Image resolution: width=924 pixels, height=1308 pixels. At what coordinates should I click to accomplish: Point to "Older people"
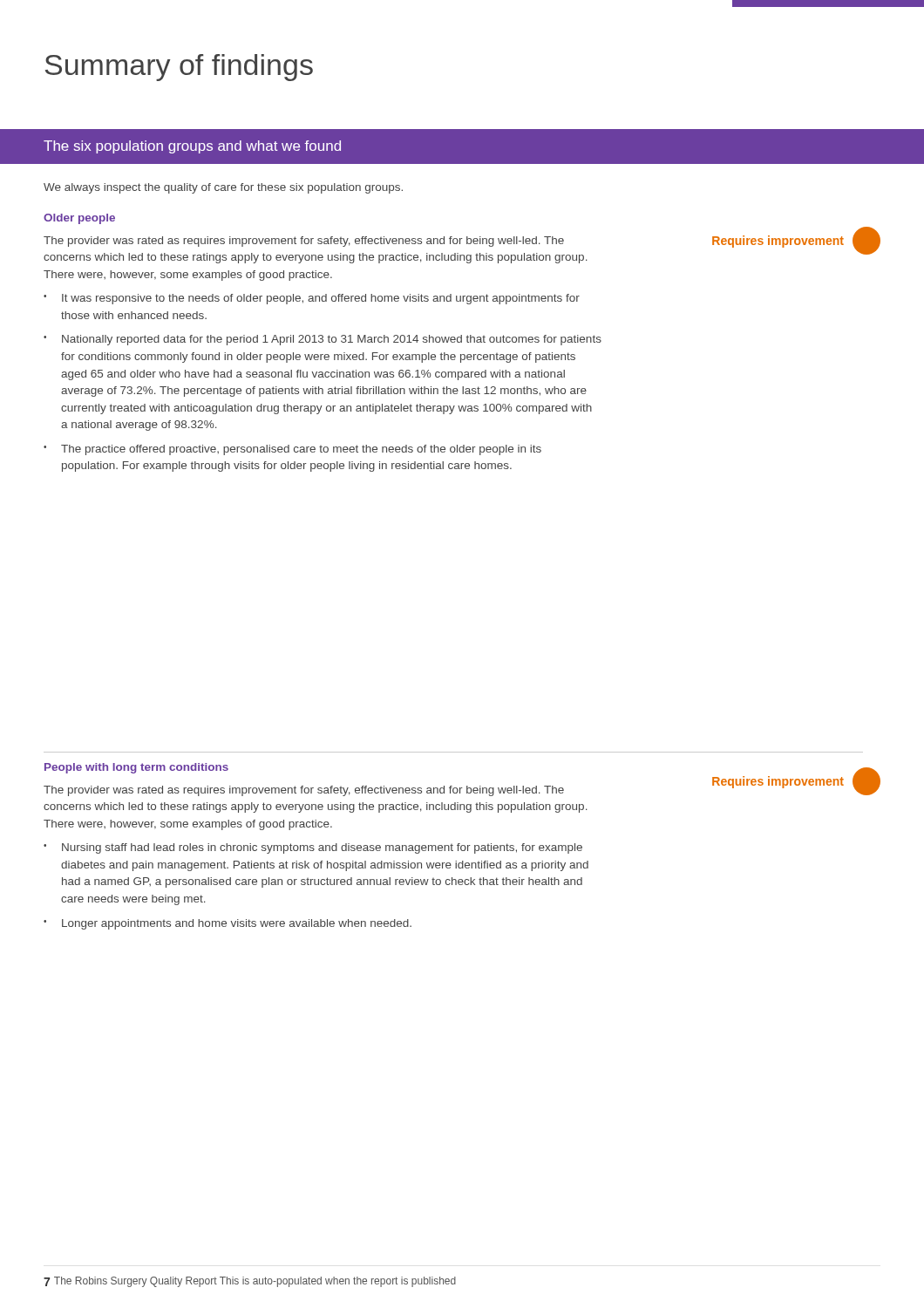click(80, 218)
